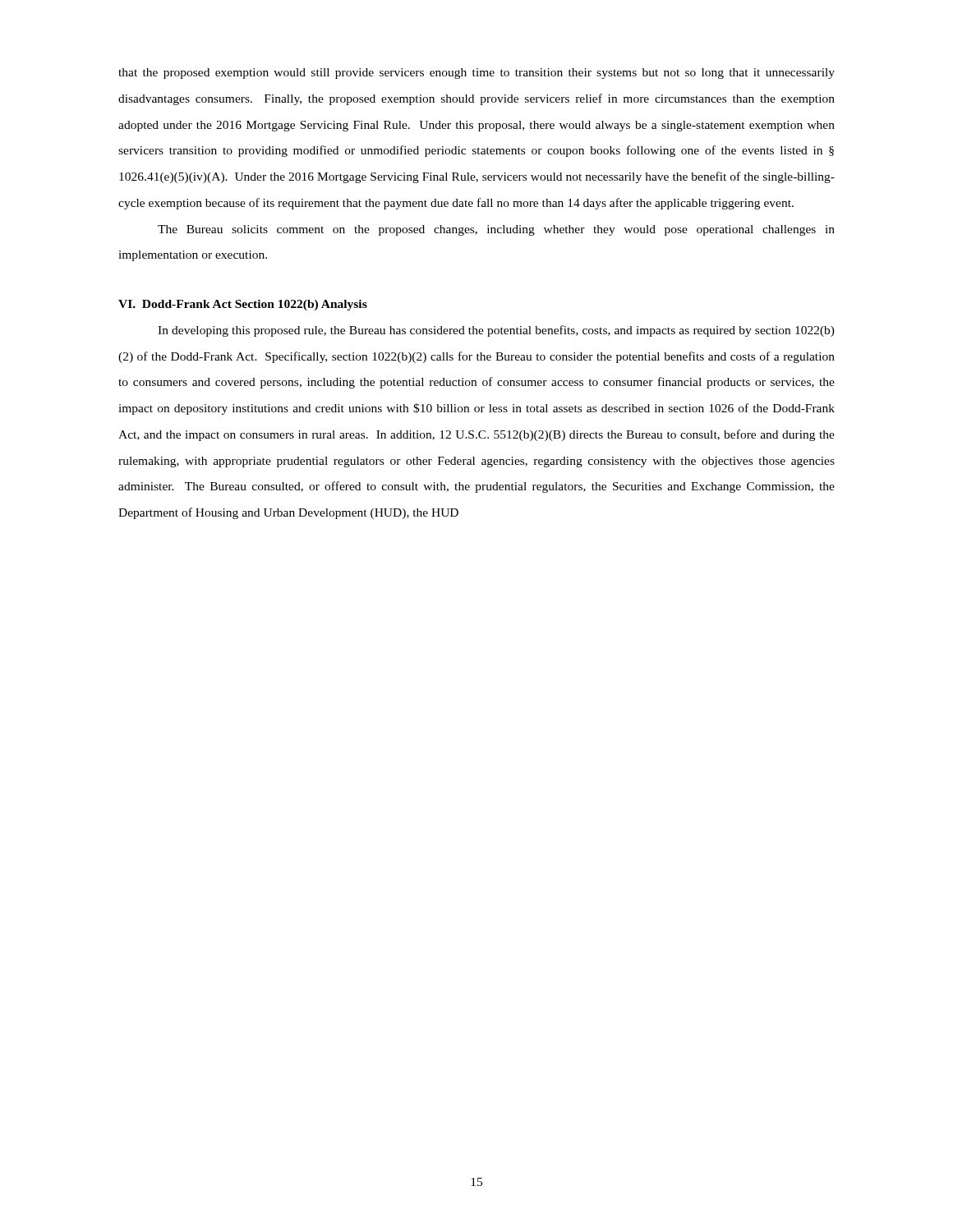The height and width of the screenshot is (1232, 953).
Task: Find the text block that reads "In developing this proposed rule,"
Action: (x=476, y=421)
